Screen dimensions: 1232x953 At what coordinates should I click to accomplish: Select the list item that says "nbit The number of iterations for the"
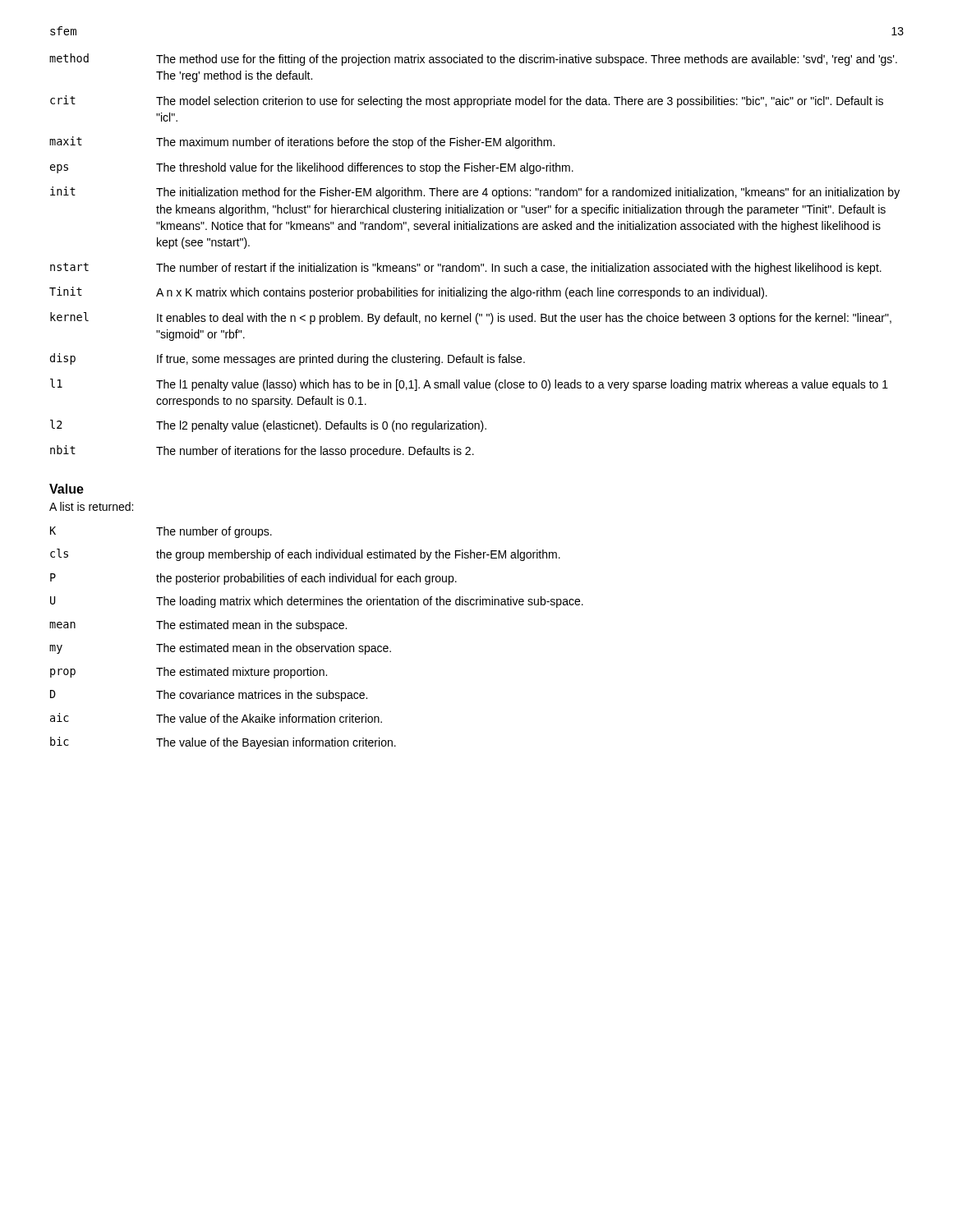476,451
